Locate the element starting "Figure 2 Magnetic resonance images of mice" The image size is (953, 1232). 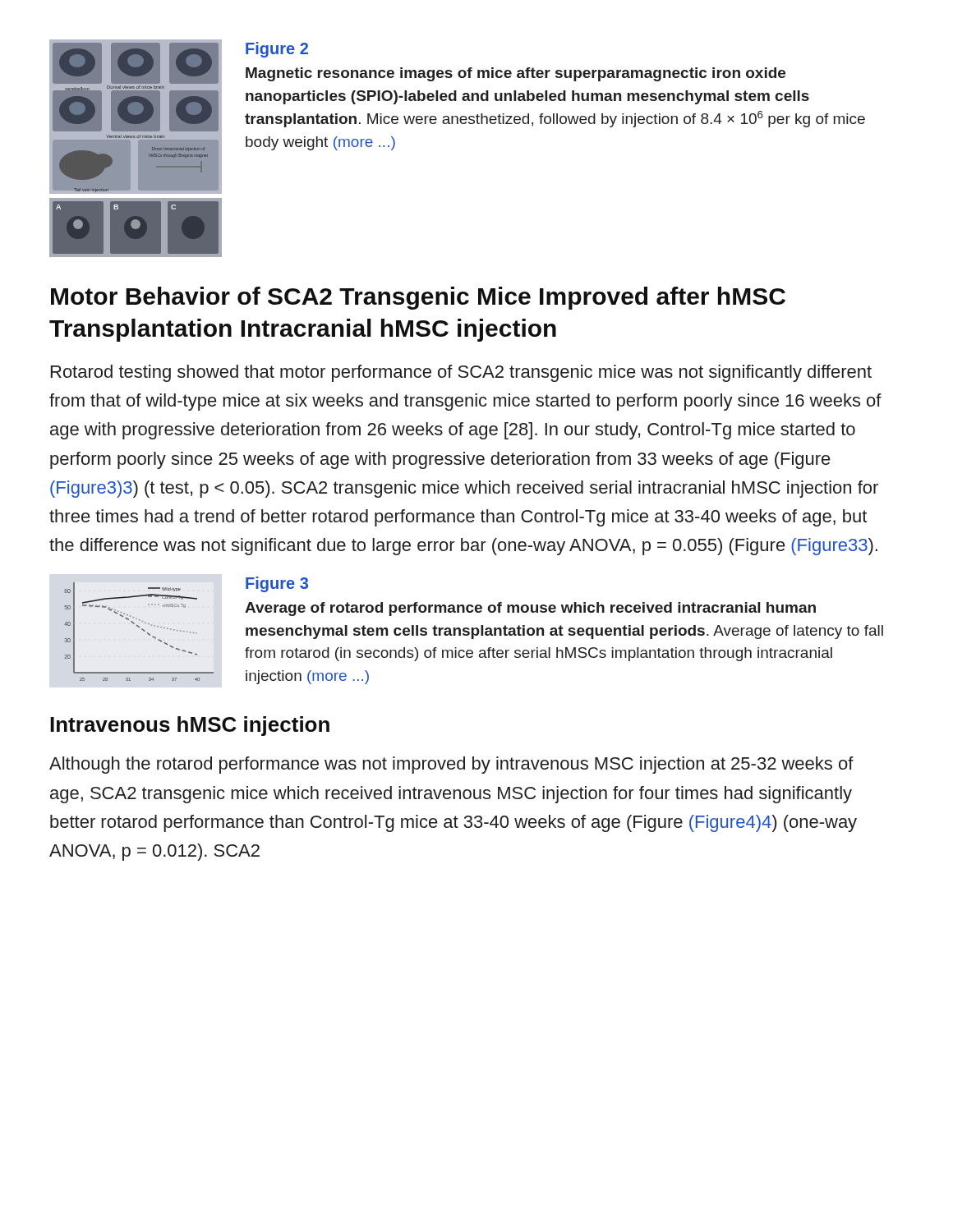click(566, 96)
